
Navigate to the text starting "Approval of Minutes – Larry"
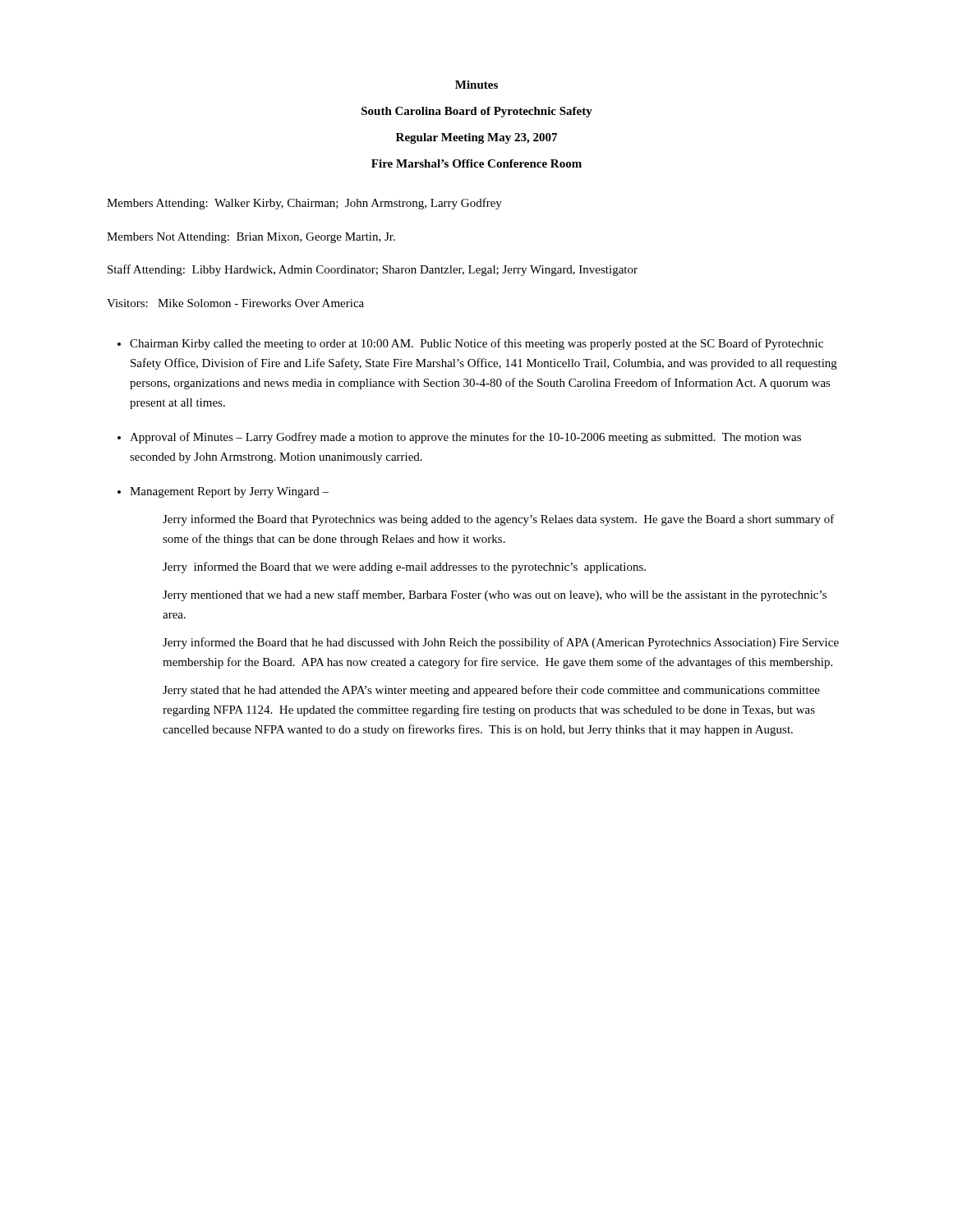(466, 447)
